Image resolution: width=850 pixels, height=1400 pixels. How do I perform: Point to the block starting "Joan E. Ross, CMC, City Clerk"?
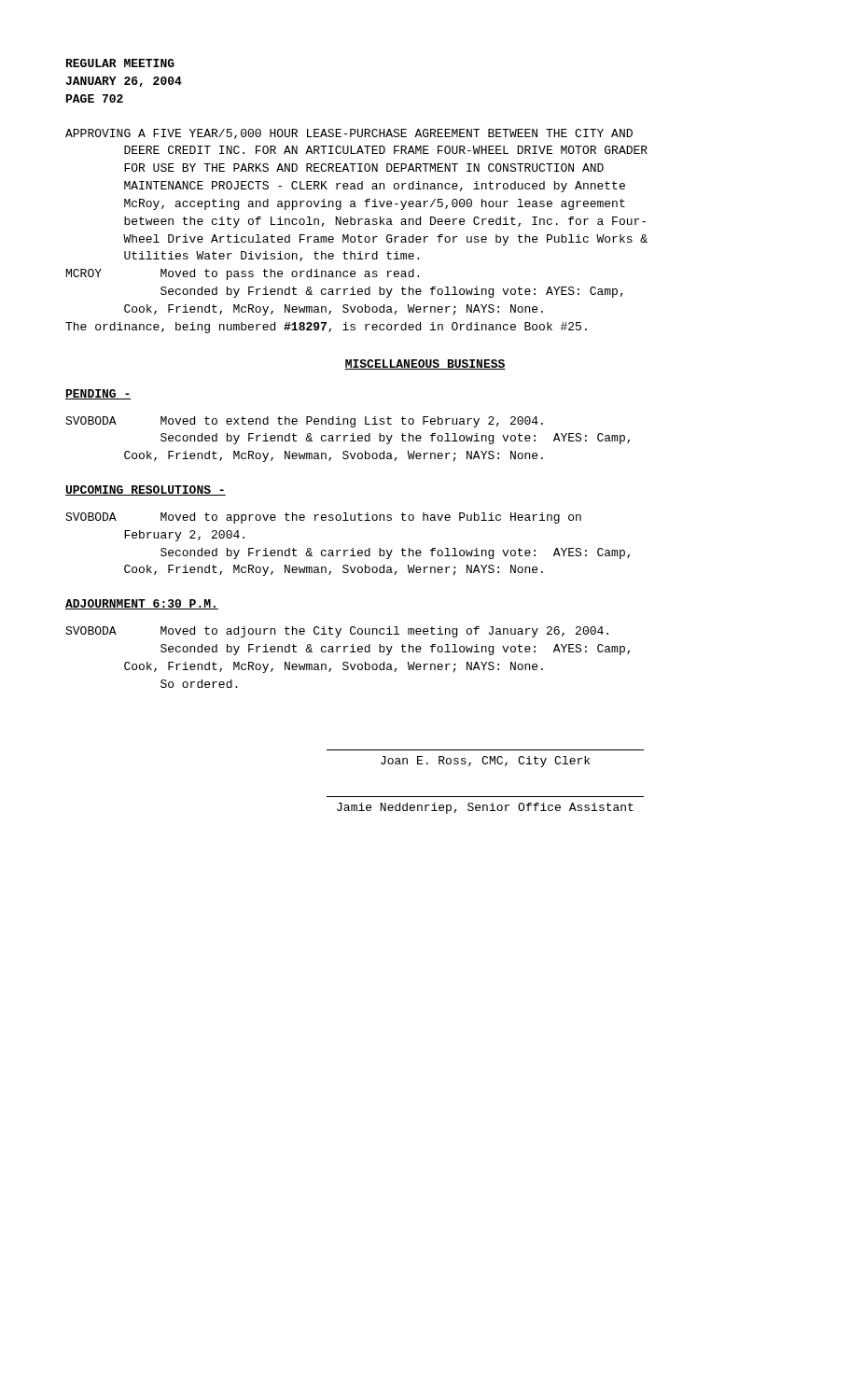pyautogui.click(x=485, y=759)
